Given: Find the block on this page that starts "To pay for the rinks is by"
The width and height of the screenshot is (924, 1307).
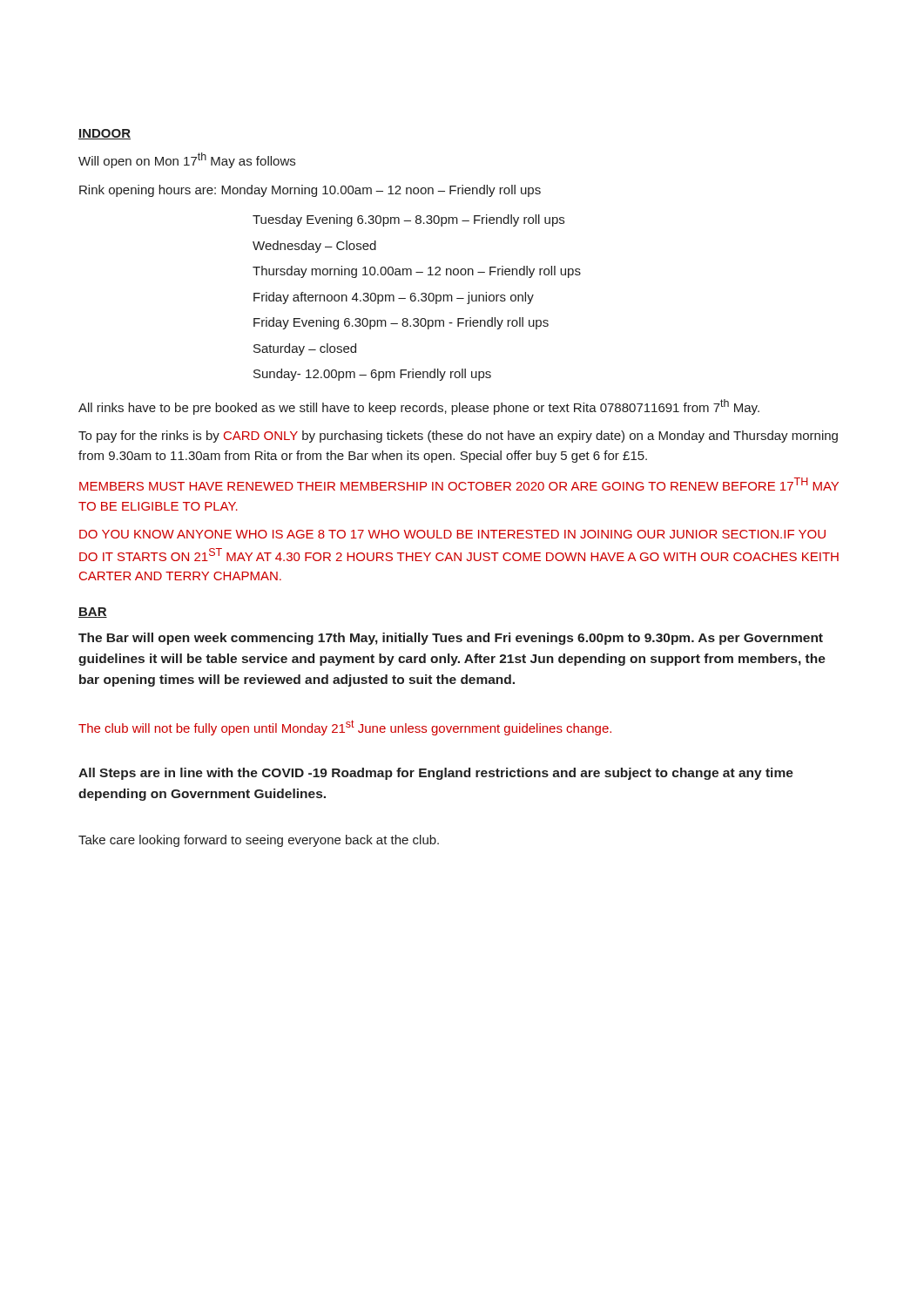Looking at the screenshot, I should [458, 445].
